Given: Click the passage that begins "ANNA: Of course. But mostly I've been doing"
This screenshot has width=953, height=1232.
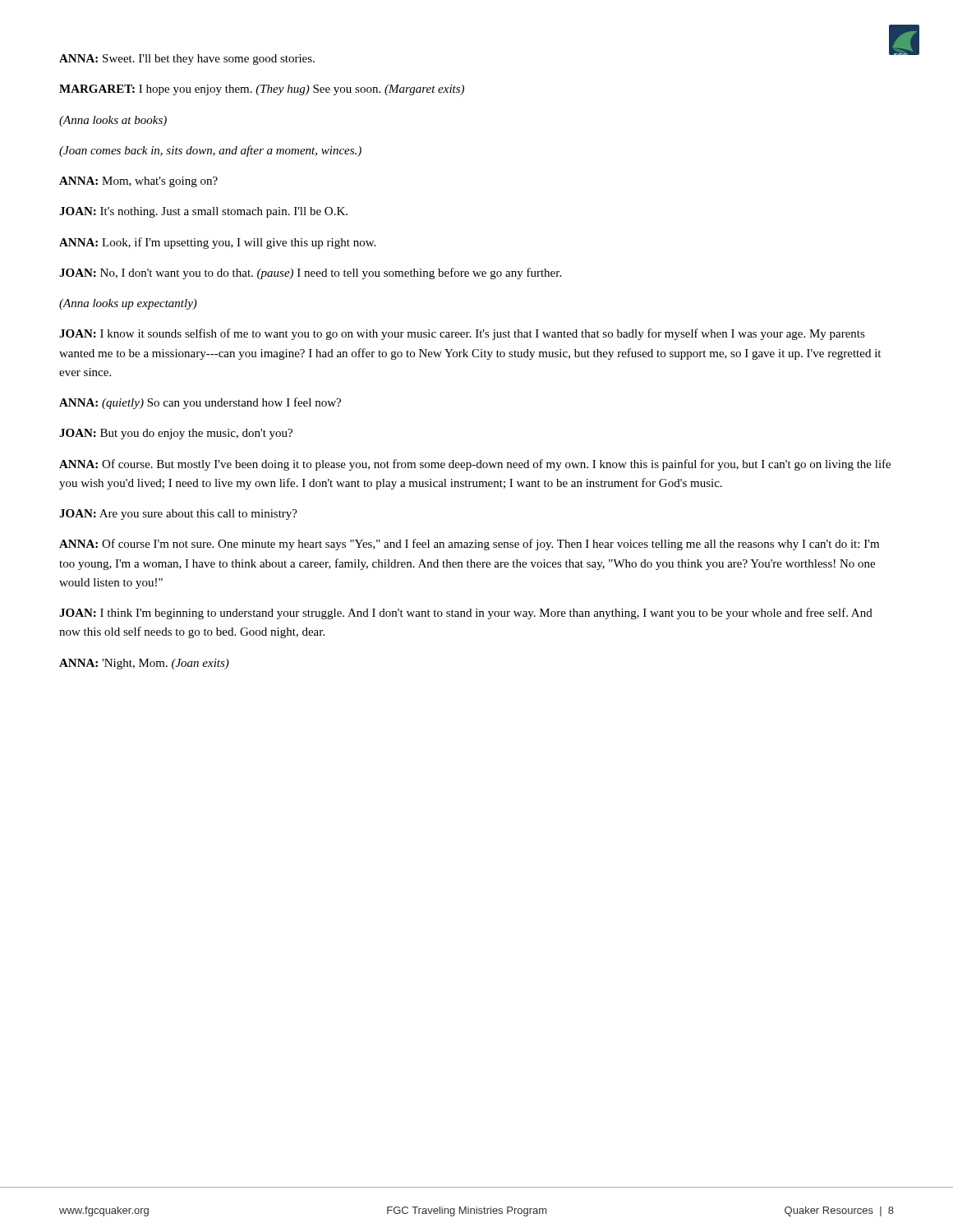Looking at the screenshot, I should (x=475, y=473).
